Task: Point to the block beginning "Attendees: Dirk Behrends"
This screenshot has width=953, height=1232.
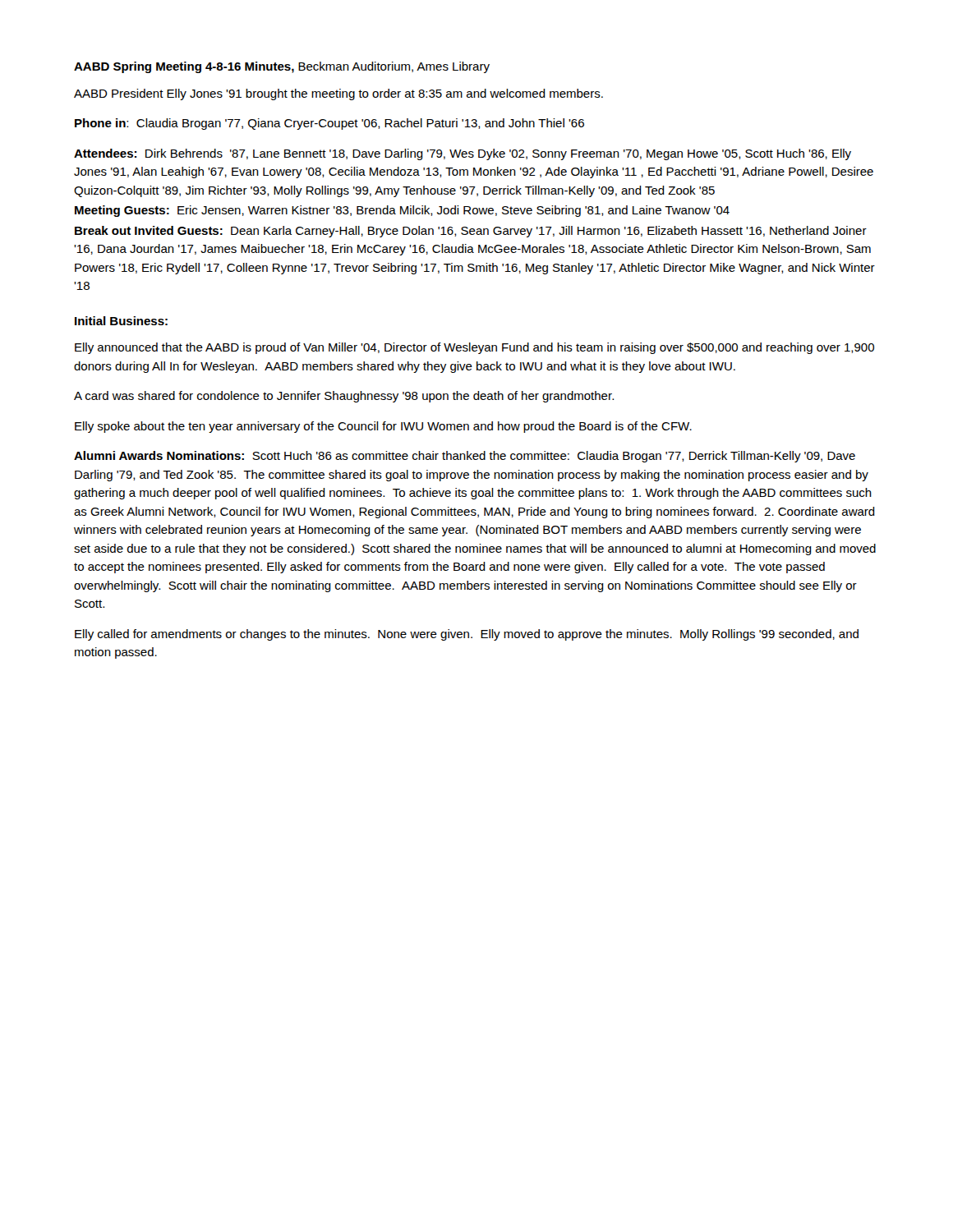Action: [x=474, y=171]
